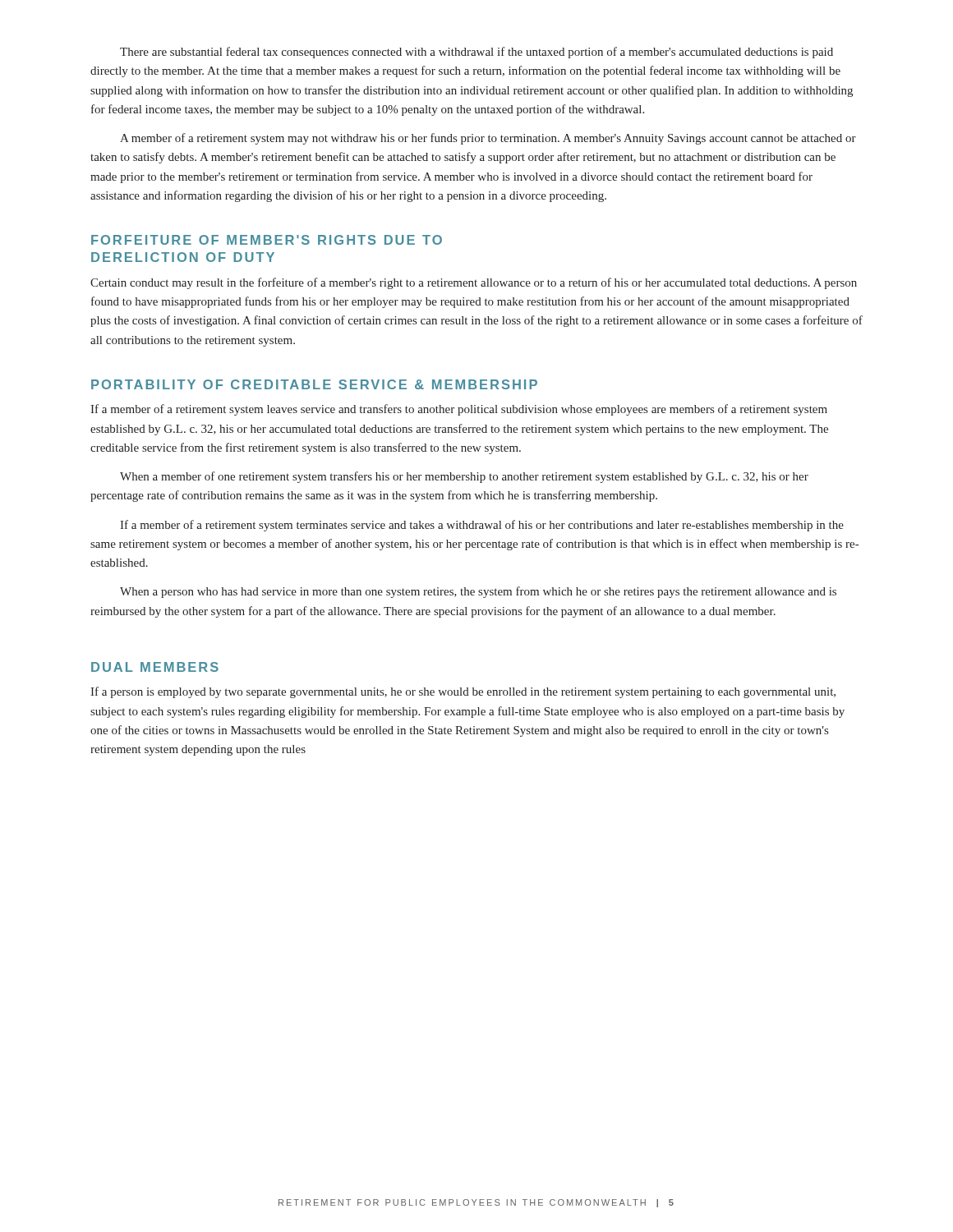Screen dimensions: 1232x953
Task: Where is the passage that starts "When a person who has had service"?
Action: [x=476, y=602]
